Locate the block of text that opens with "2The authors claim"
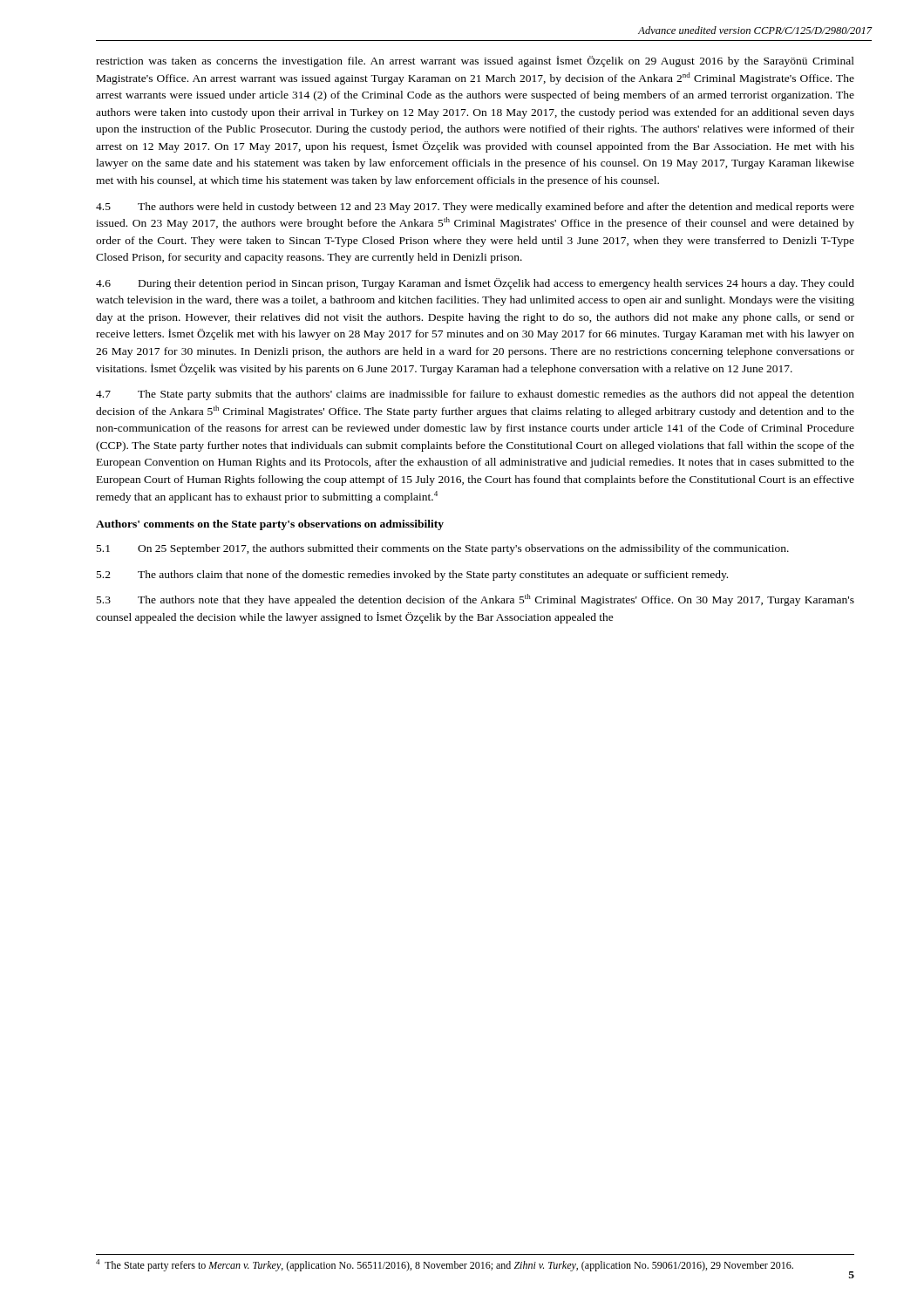Image resolution: width=924 pixels, height=1308 pixels. click(x=412, y=574)
